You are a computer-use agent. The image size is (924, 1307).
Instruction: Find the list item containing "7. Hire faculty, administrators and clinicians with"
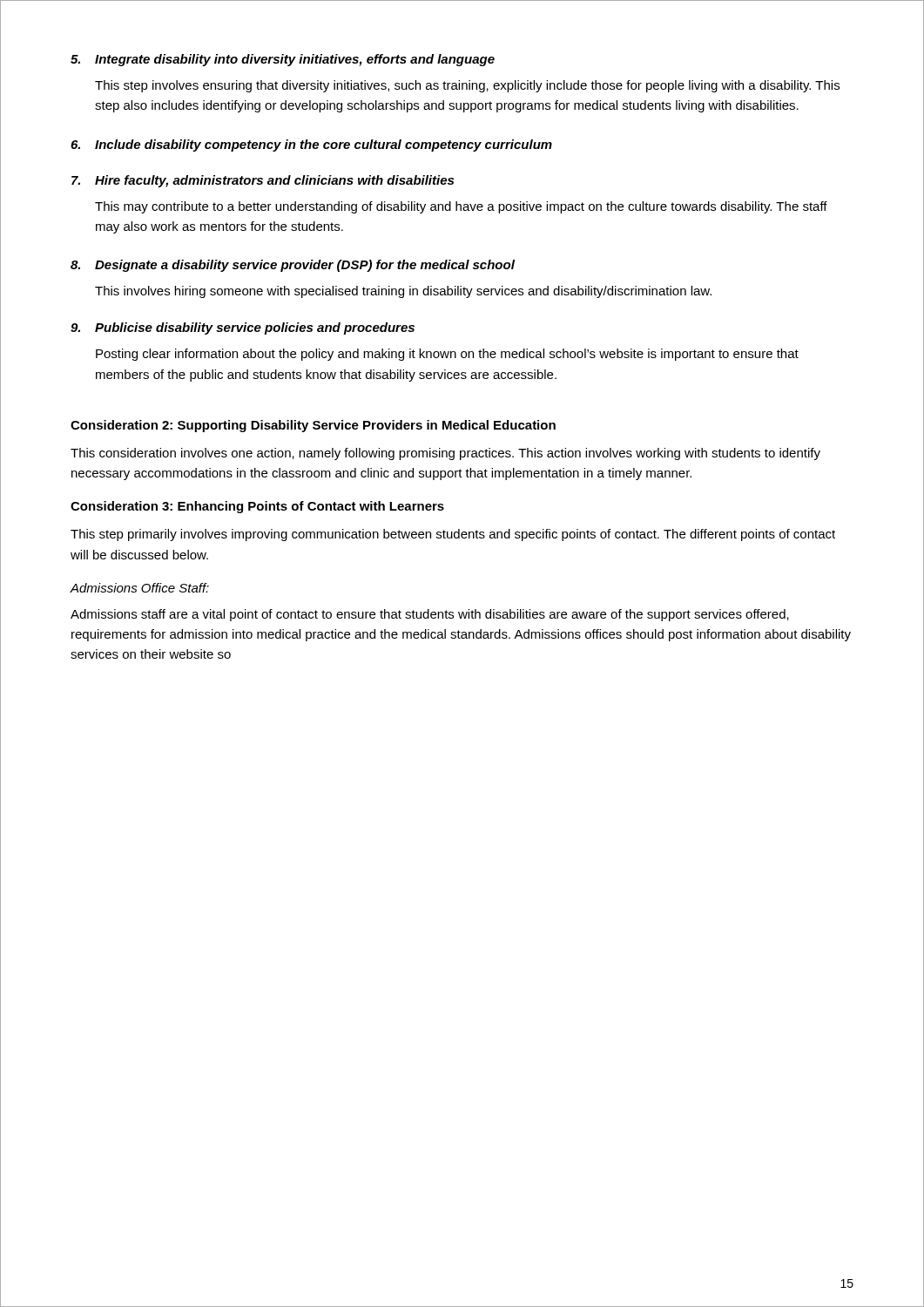[x=263, y=180]
